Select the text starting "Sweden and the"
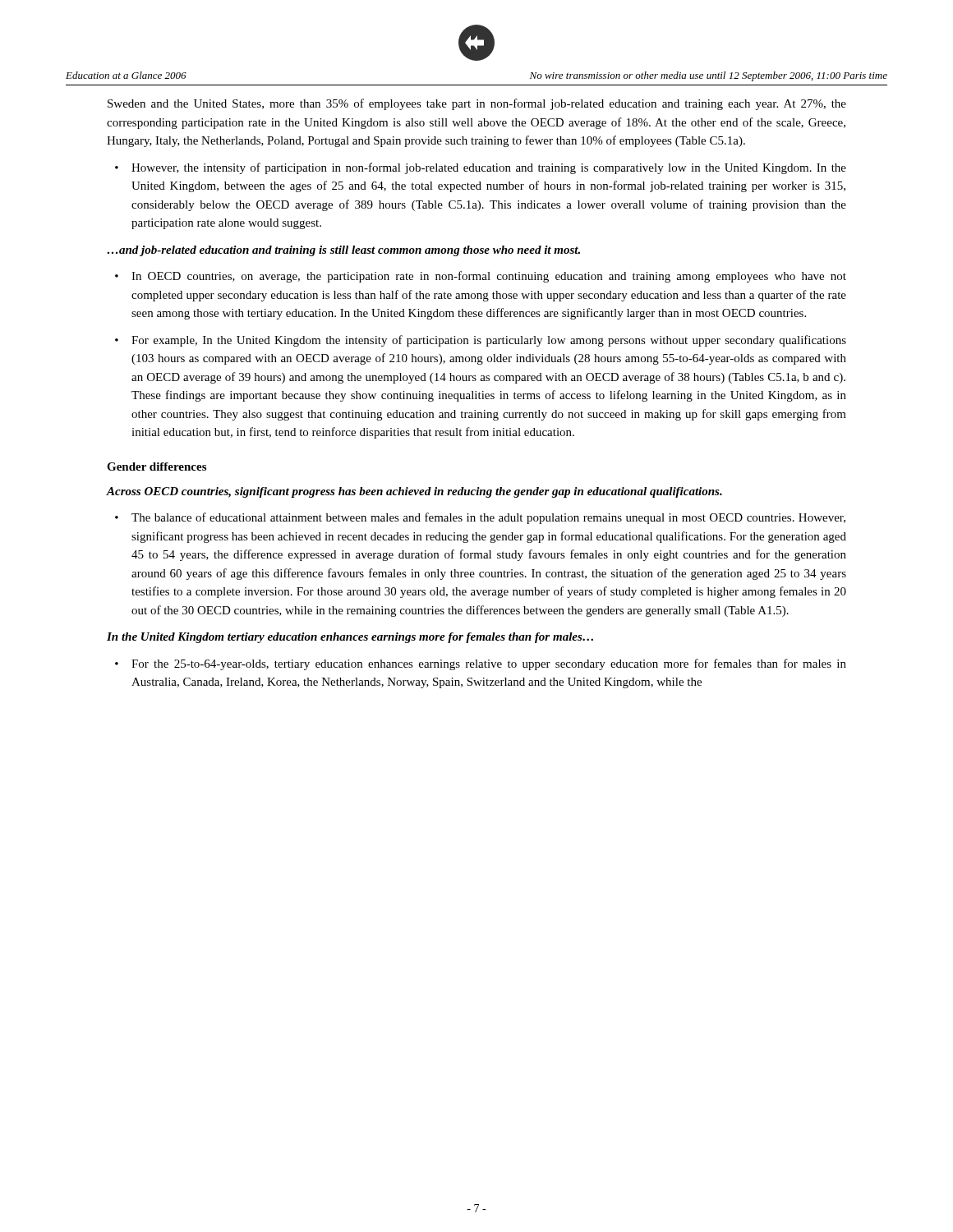This screenshot has width=953, height=1232. point(476,122)
